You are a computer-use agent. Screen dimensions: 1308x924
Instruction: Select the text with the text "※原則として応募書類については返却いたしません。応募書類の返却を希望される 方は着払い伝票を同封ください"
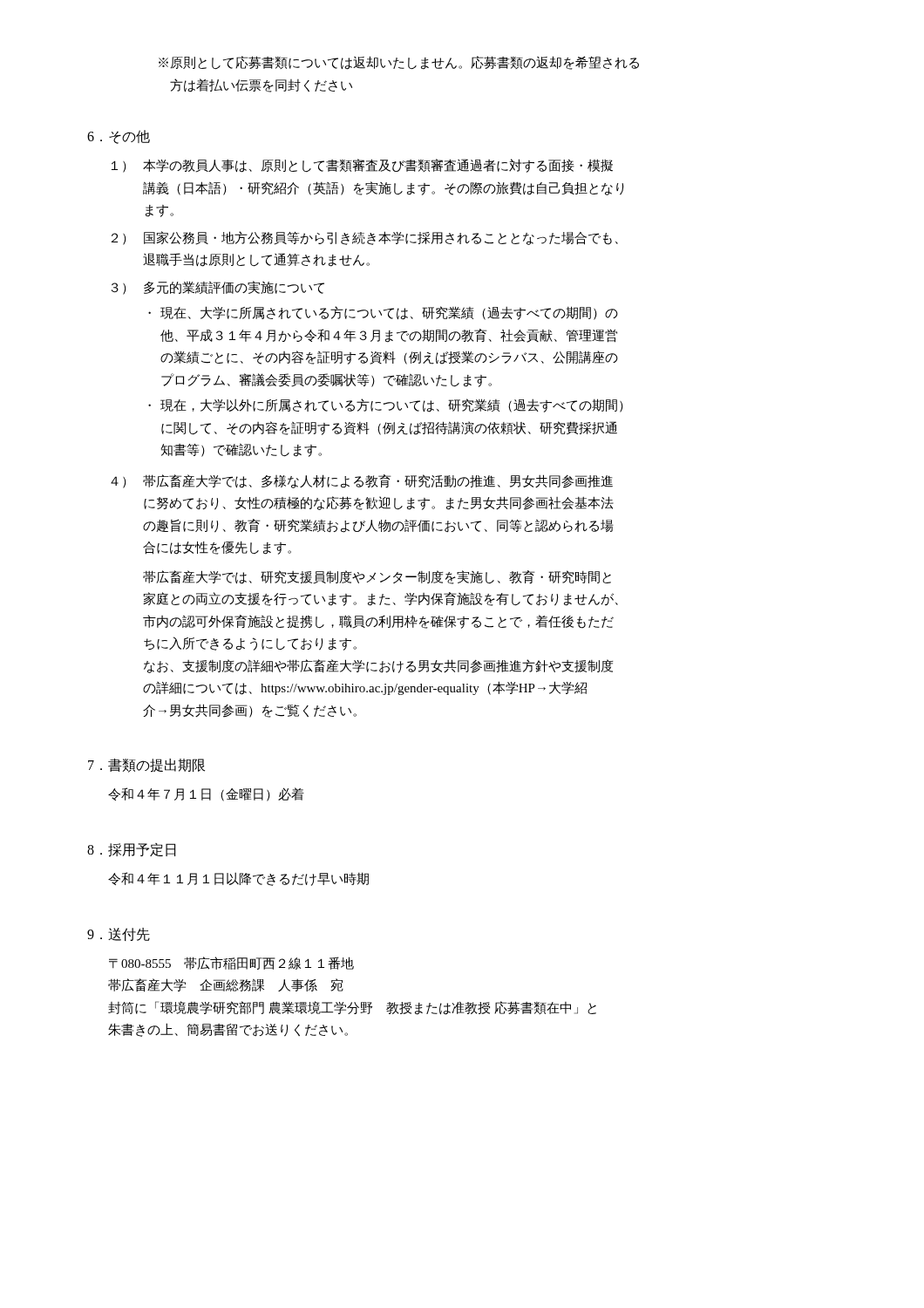point(399,74)
